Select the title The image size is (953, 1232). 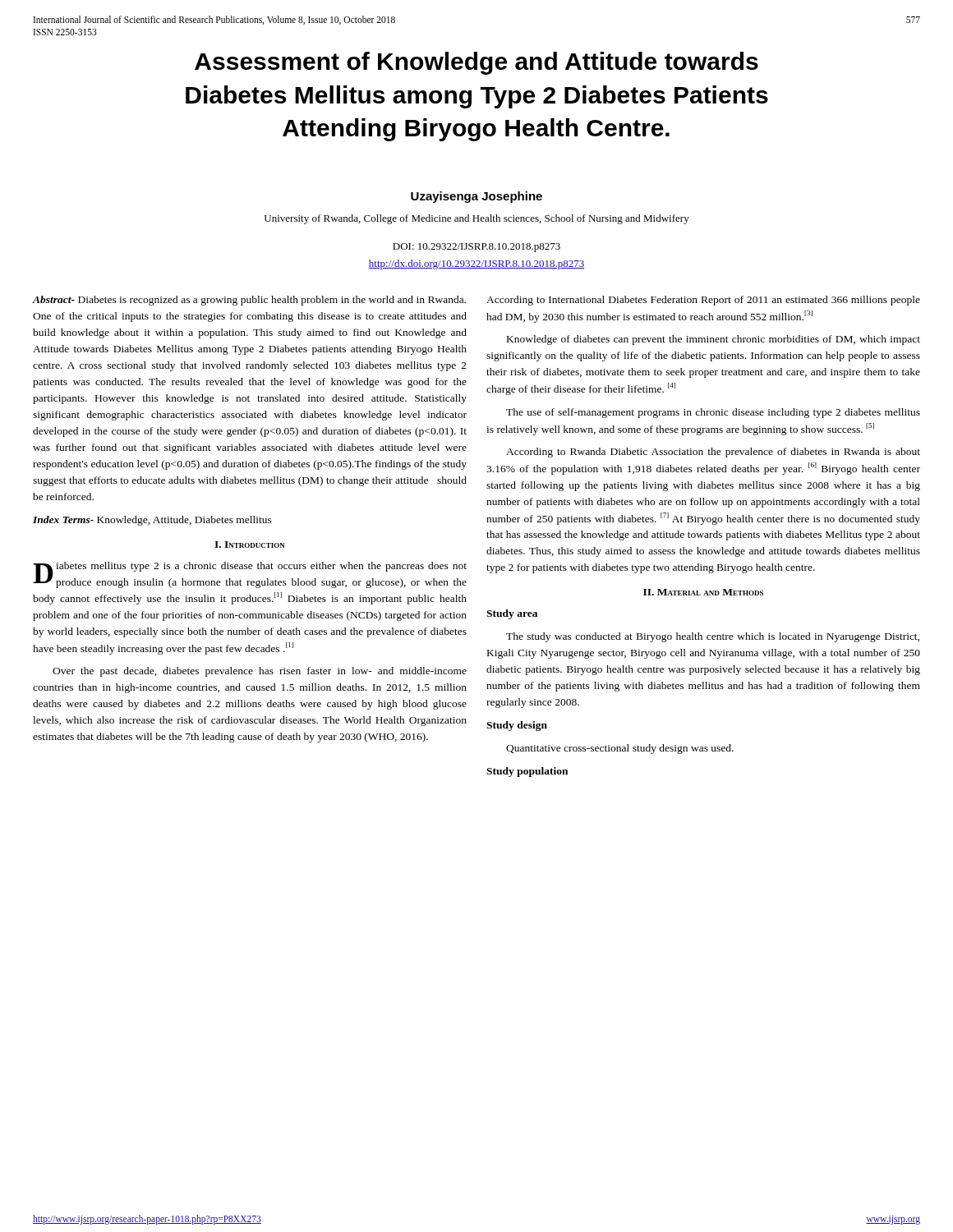pyautogui.click(x=476, y=95)
